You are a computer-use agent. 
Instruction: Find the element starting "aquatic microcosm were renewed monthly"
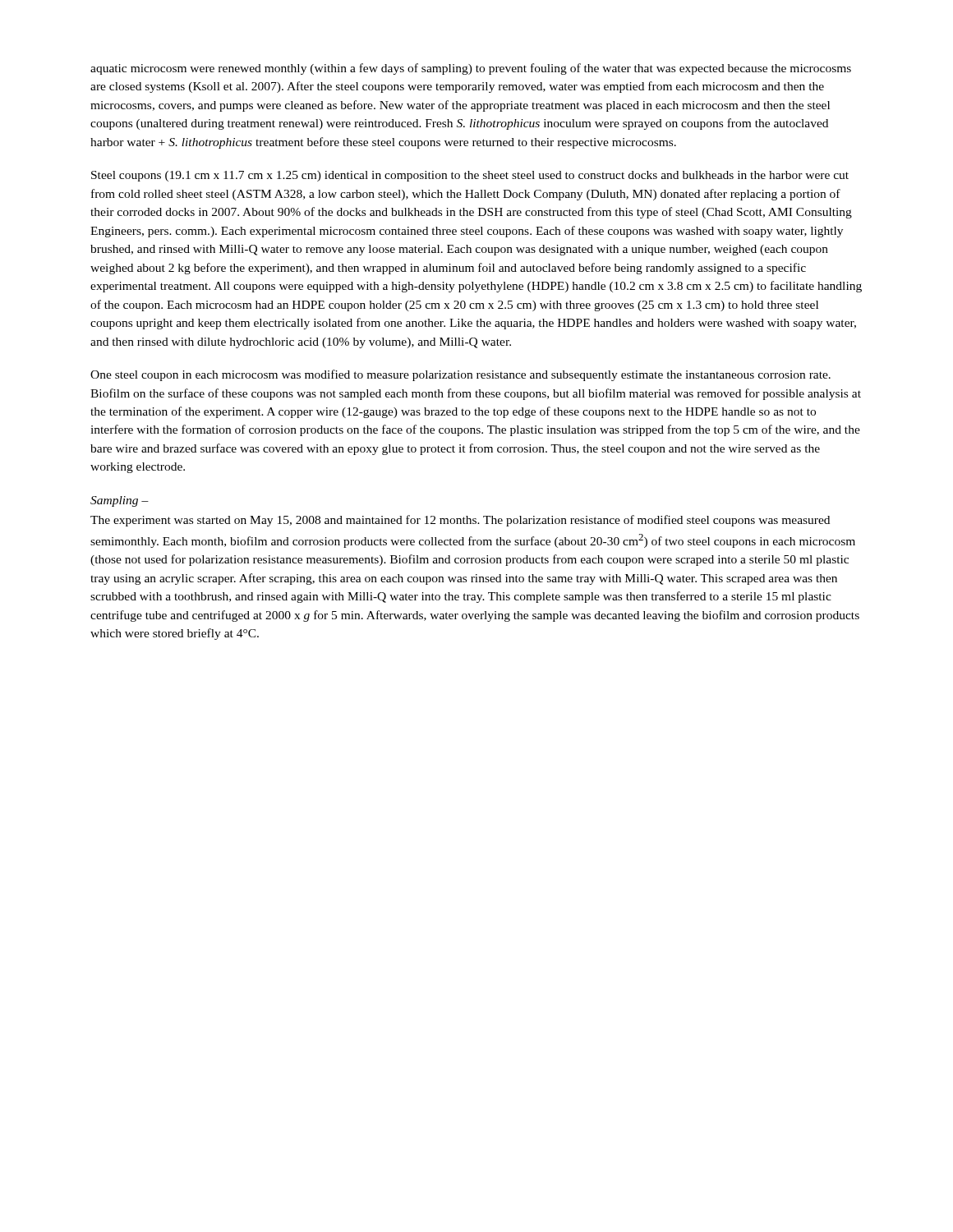(x=471, y=105)
